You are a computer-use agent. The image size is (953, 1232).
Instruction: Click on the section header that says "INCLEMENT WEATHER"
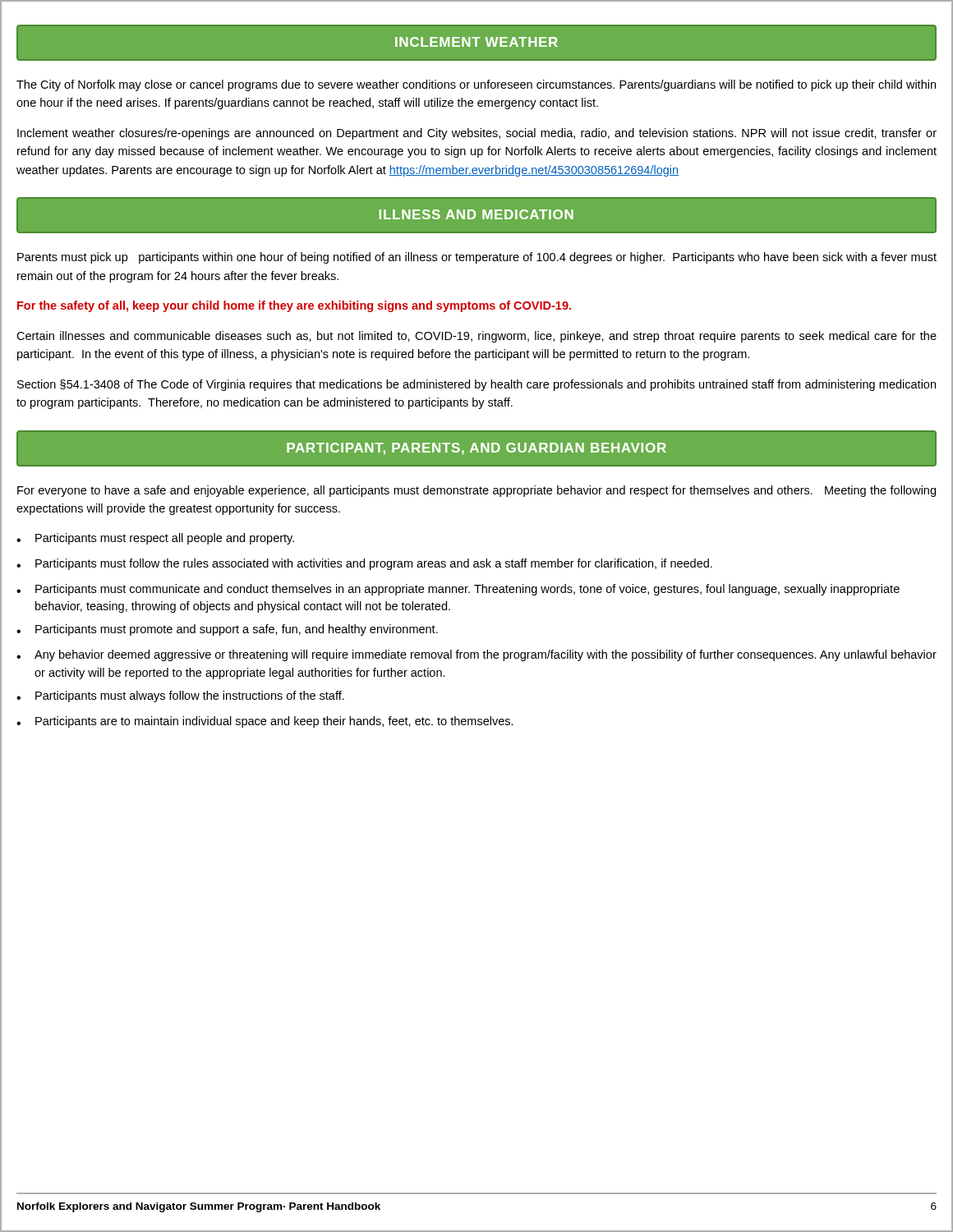(x=476, y=42)
